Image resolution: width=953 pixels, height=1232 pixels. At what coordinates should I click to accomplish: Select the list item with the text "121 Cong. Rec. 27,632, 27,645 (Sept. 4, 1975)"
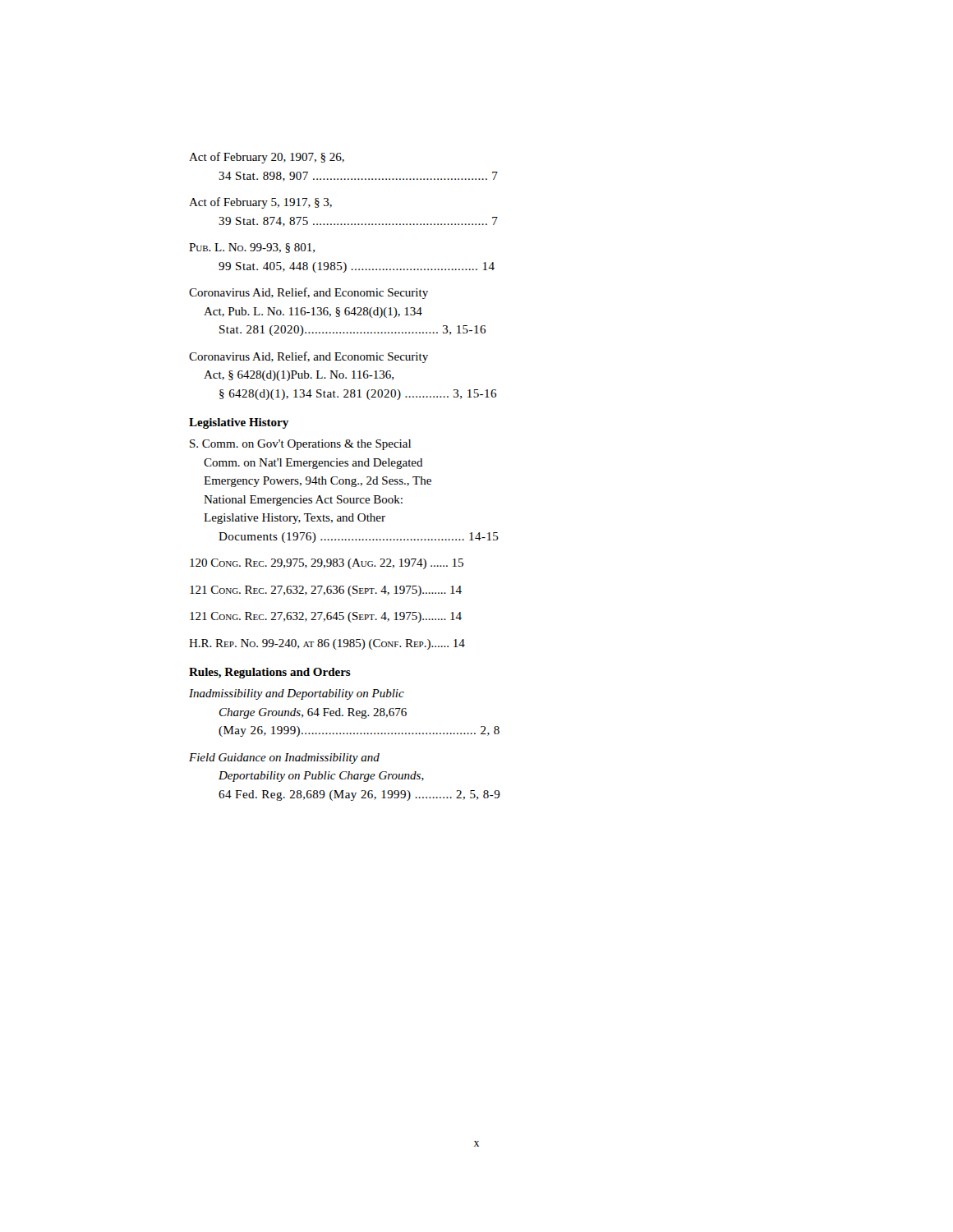coord(325,616)
